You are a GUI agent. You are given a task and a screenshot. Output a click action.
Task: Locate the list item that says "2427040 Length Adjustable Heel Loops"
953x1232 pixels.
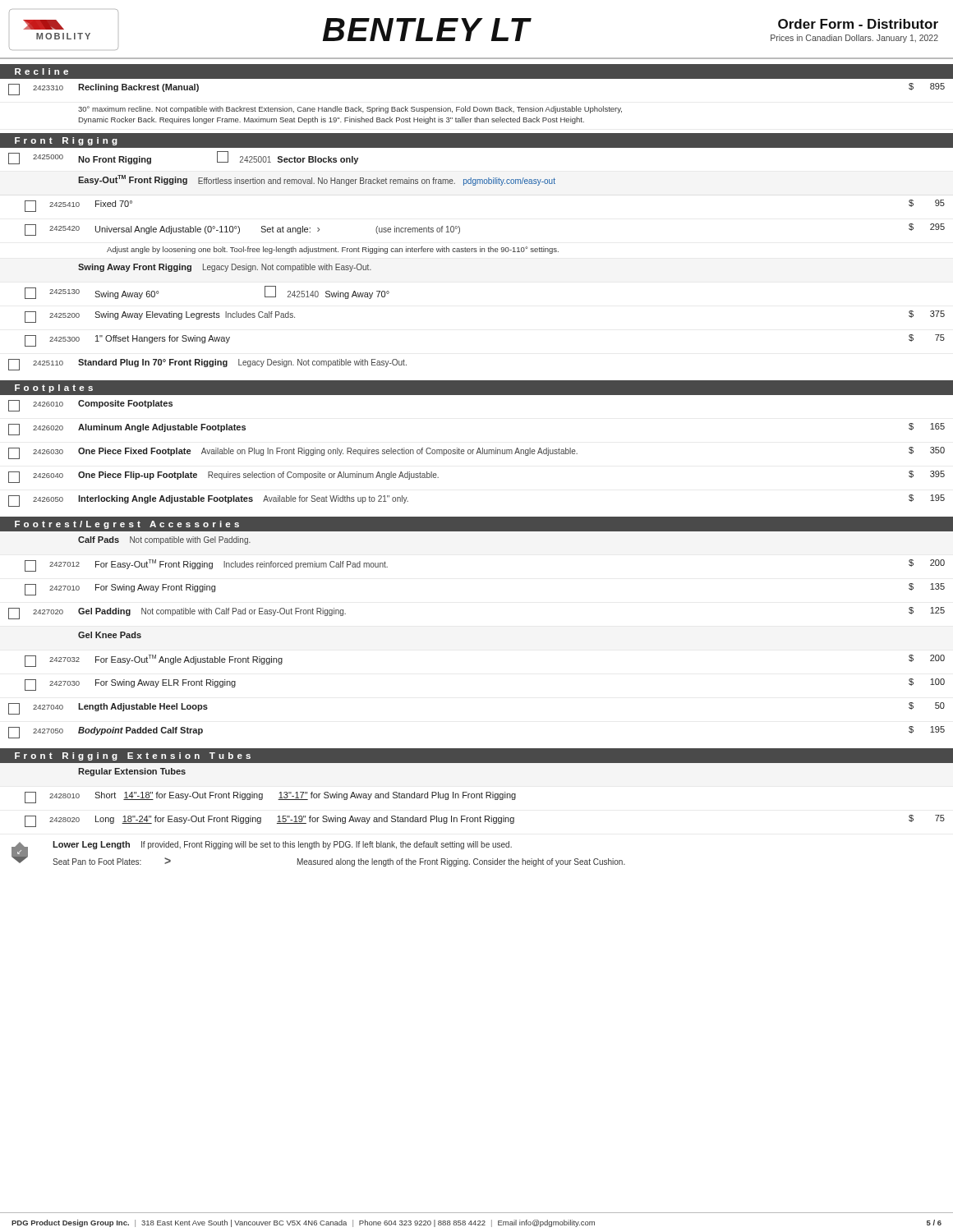51,708
